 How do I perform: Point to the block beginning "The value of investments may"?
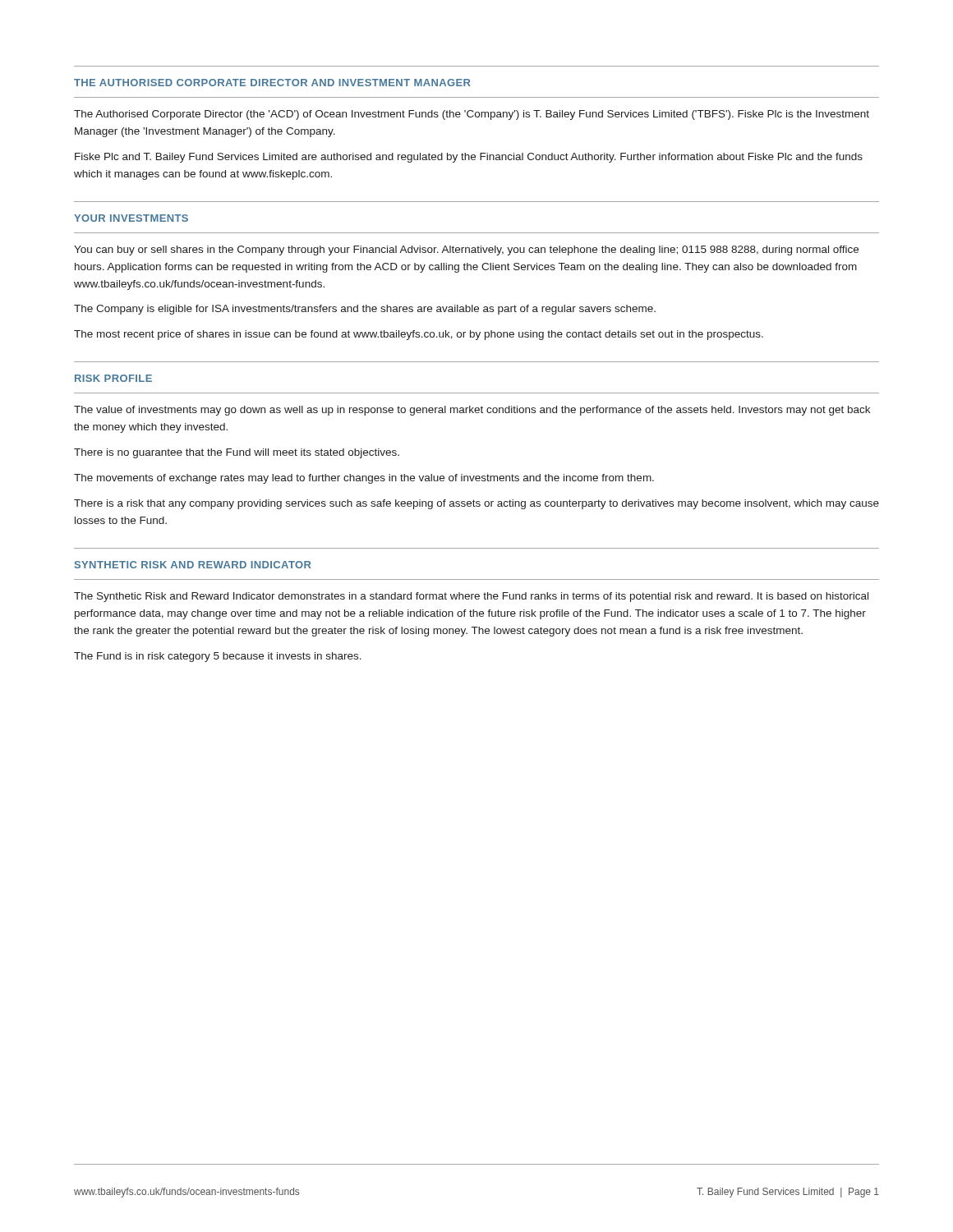pos(472,418)
